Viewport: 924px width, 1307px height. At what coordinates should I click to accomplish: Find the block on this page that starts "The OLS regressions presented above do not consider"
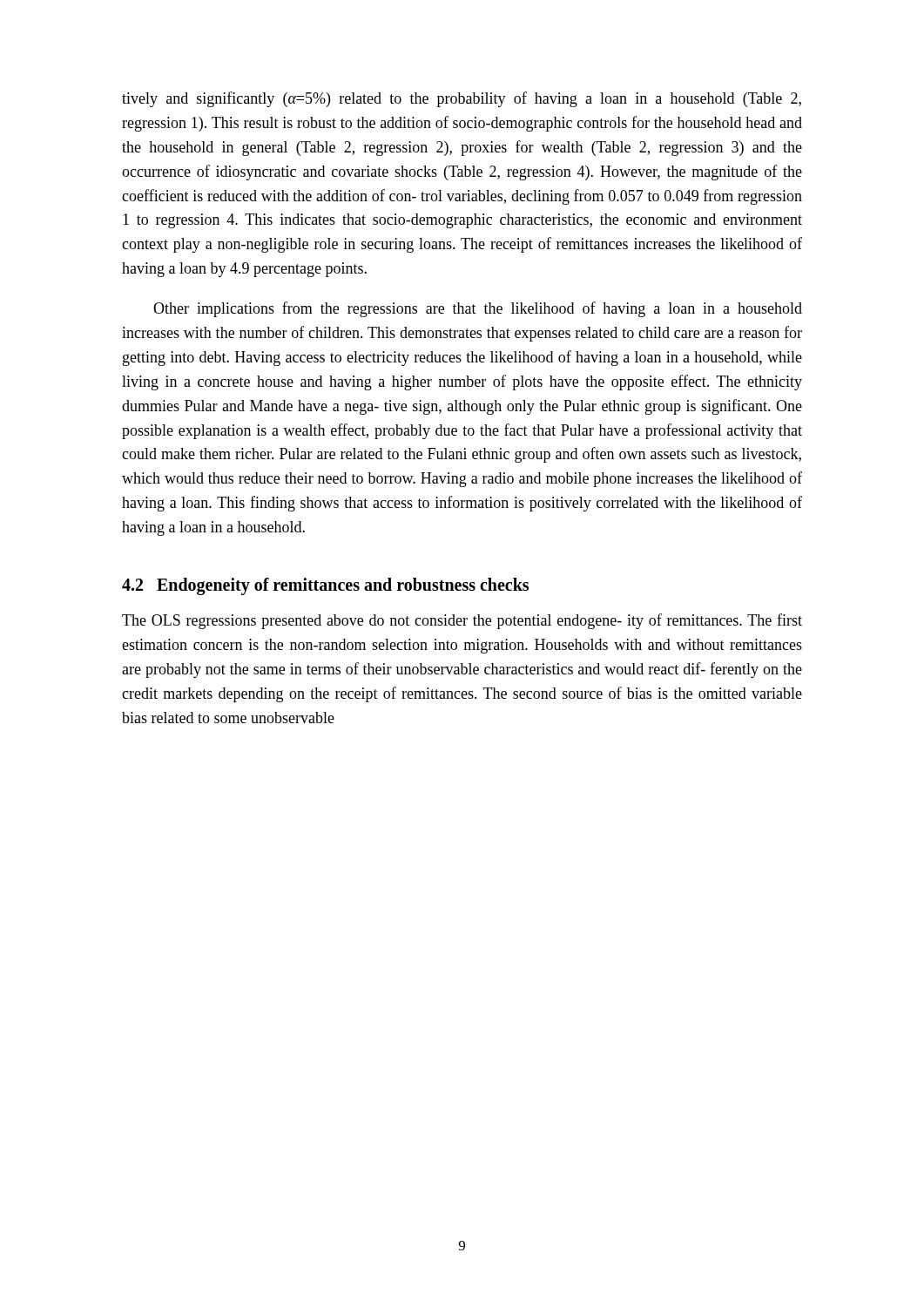click(462, 670)
